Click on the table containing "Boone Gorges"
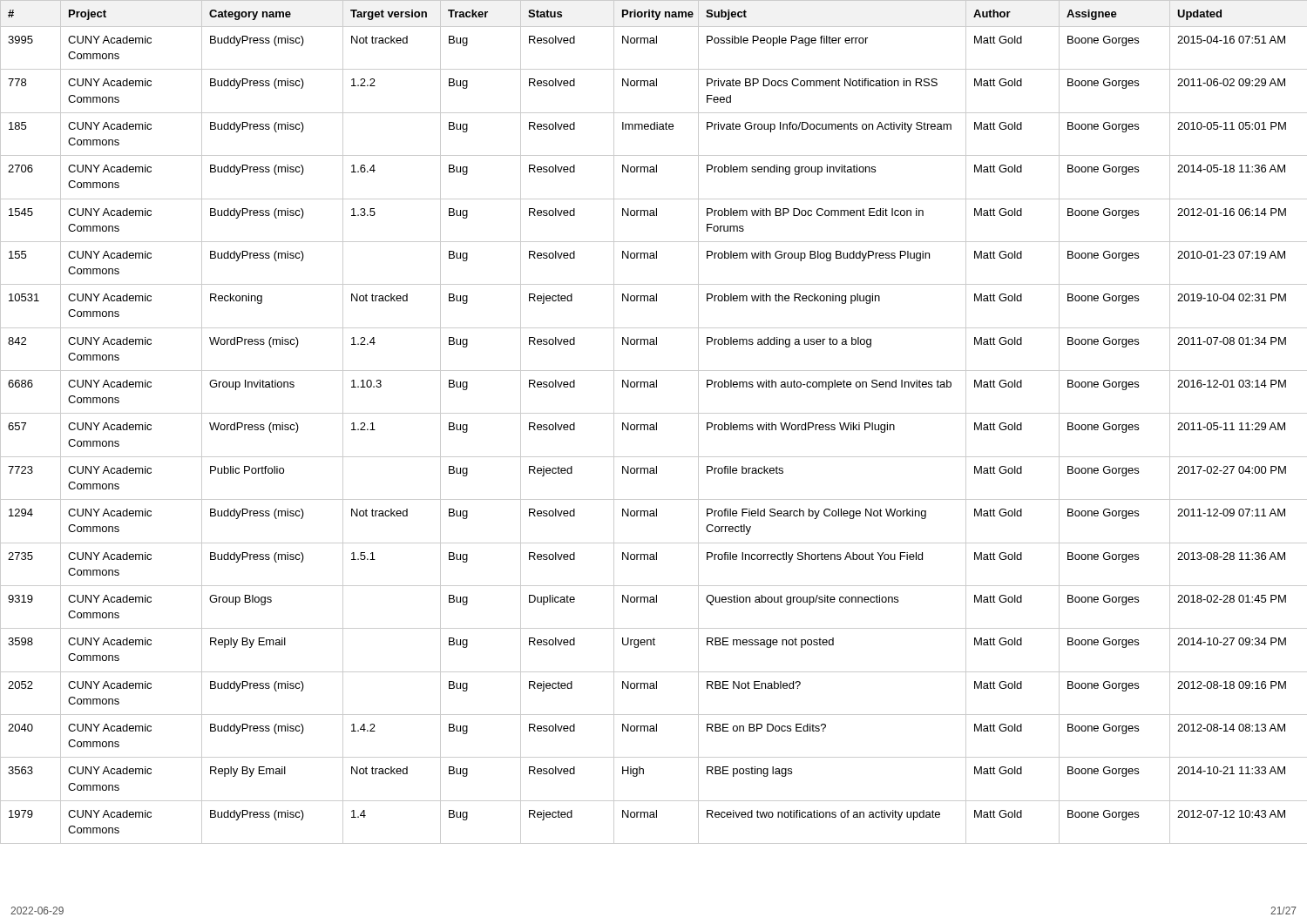Viewport: 1307px width, 924px height. 654,445
